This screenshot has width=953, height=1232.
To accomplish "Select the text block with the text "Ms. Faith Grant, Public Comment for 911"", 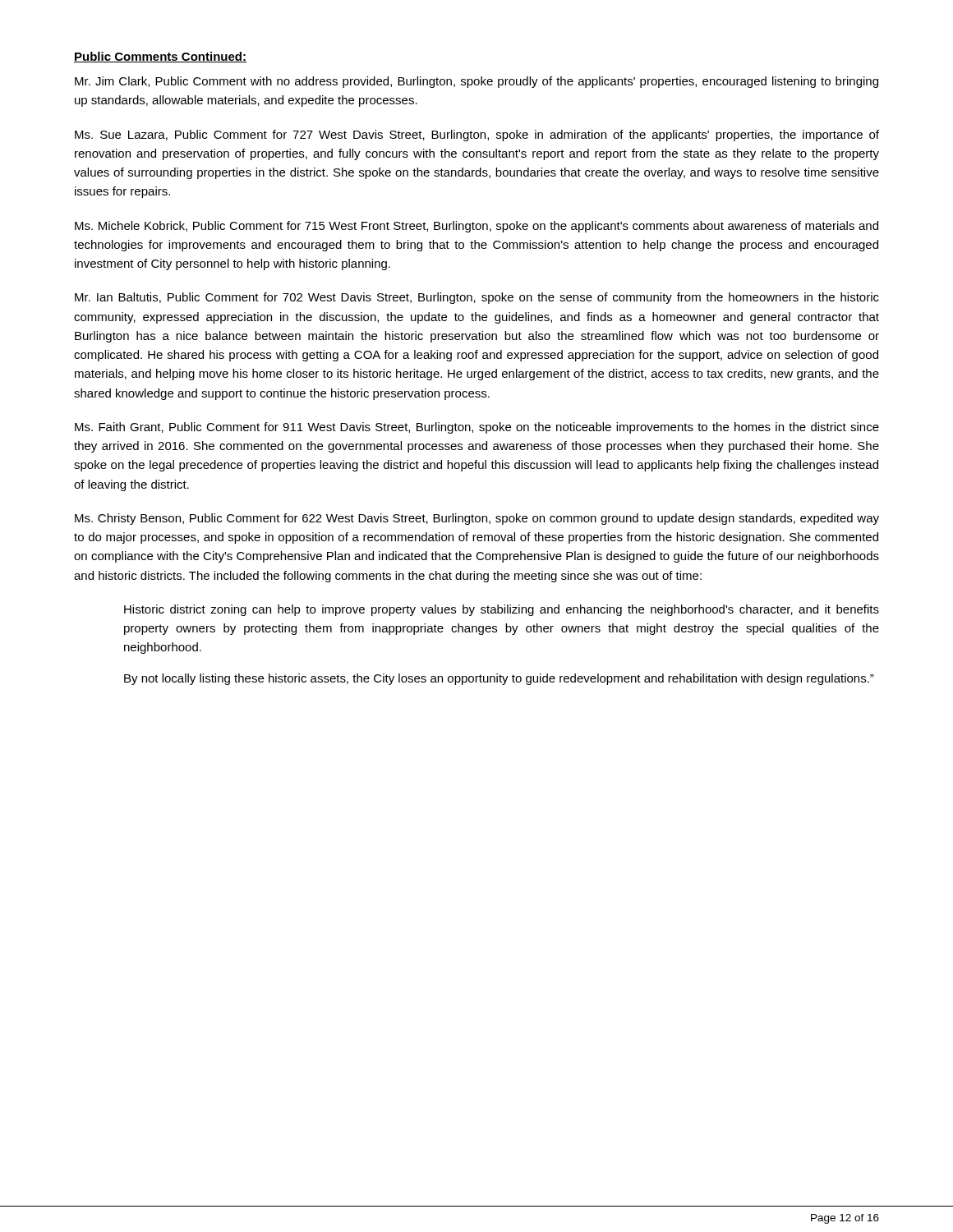I will pyautogui.click(x=476, y=455).
